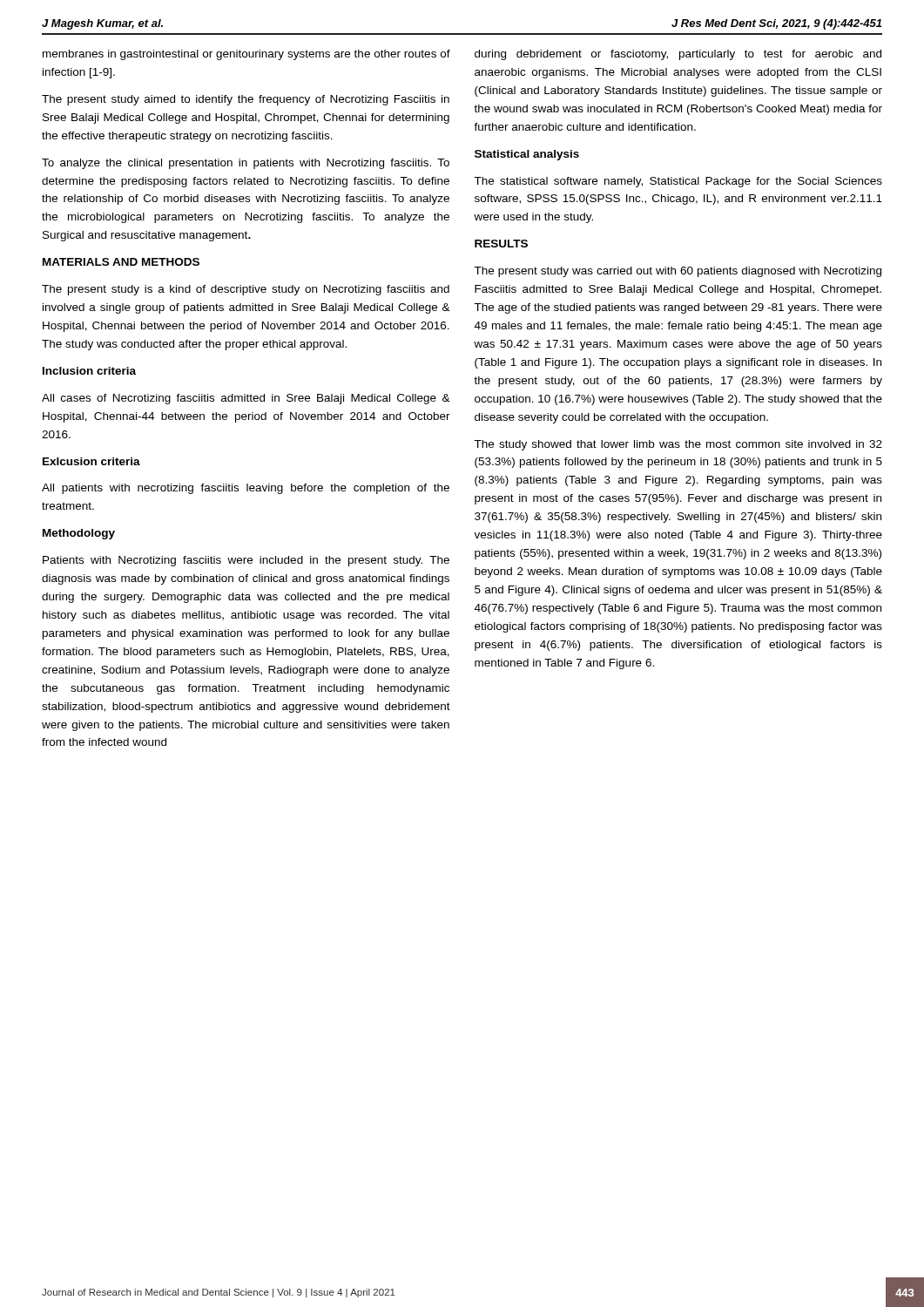
Task: Click the passage that begins "All cases of Necrotizing fasciitis"
Action: tap(246, 417)
